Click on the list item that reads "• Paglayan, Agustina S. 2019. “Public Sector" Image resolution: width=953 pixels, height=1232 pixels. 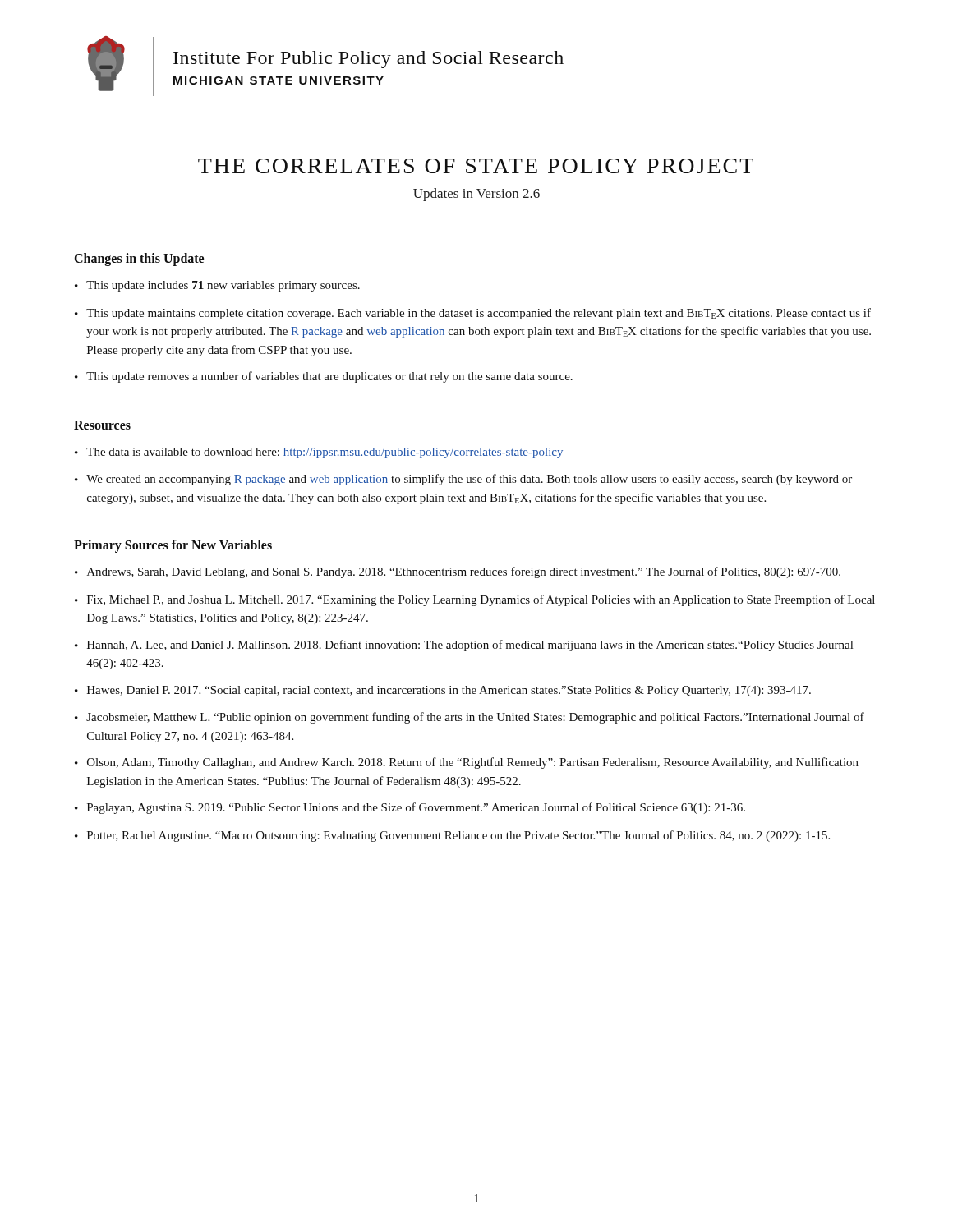(476, 808)
